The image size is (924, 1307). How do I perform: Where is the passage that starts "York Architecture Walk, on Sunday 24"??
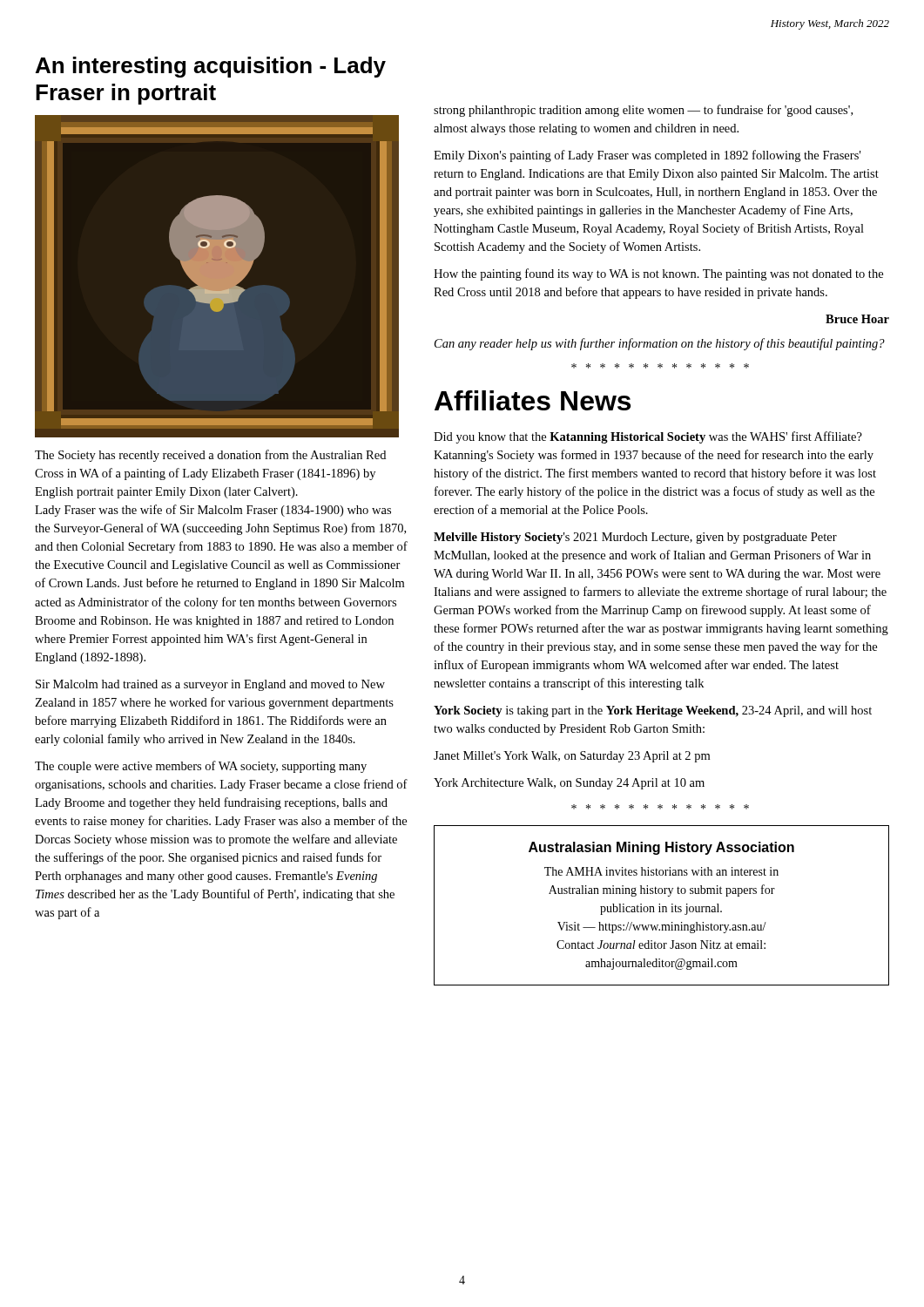click(569, 783)
